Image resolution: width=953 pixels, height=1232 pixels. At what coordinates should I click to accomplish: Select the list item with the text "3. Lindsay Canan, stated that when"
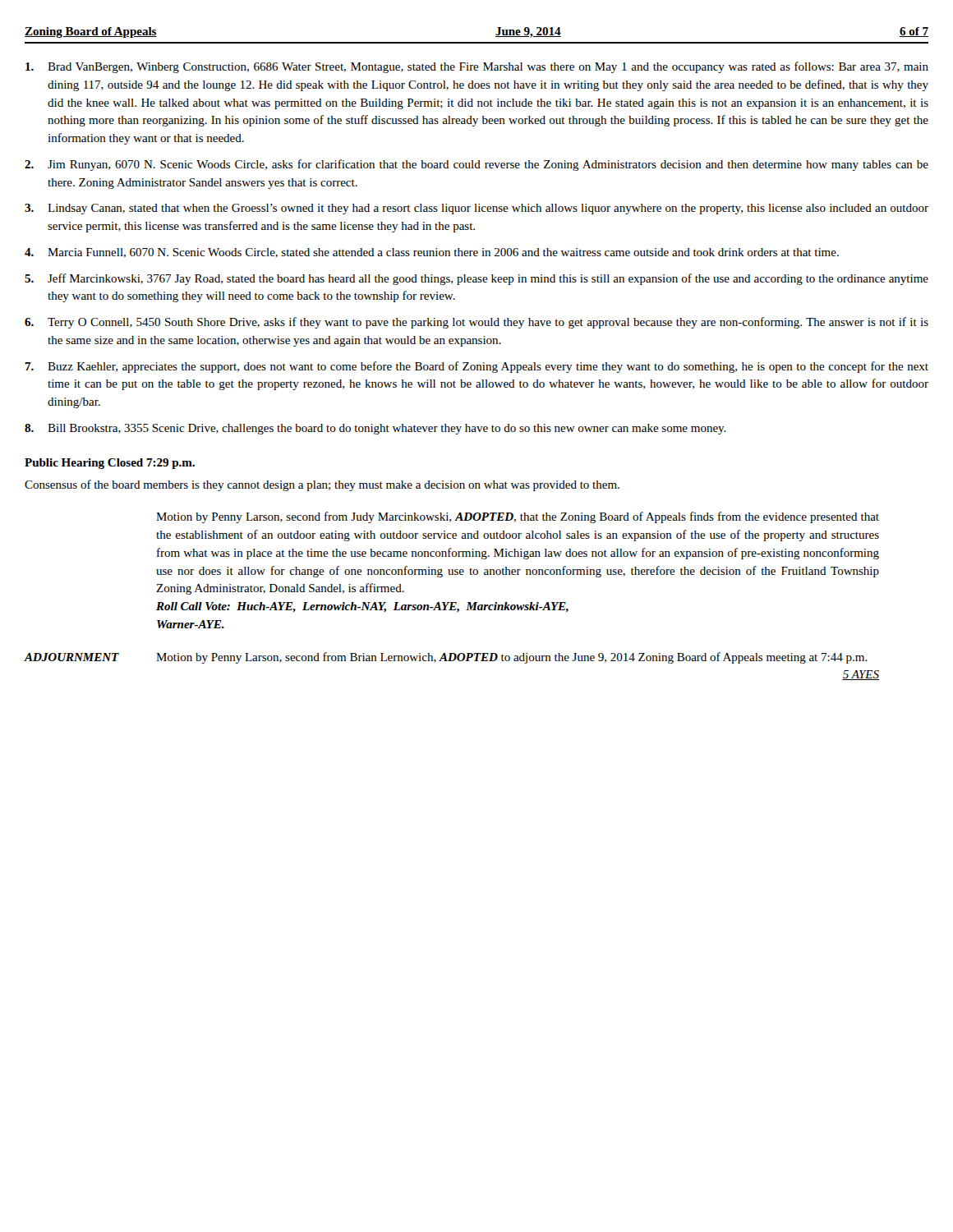point(476,218)
